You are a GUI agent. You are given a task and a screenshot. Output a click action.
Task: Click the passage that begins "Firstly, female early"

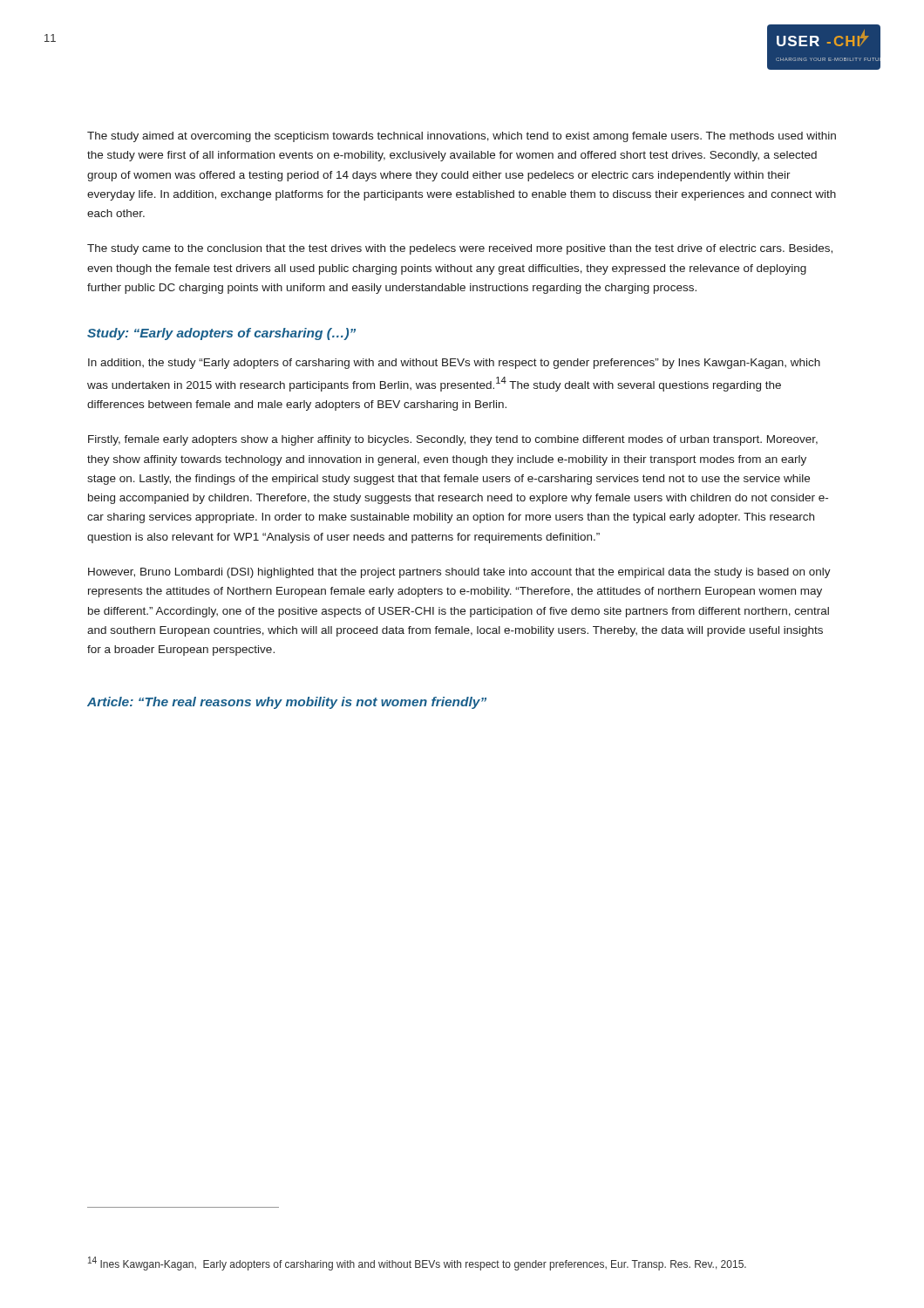[x=458, y=488]
